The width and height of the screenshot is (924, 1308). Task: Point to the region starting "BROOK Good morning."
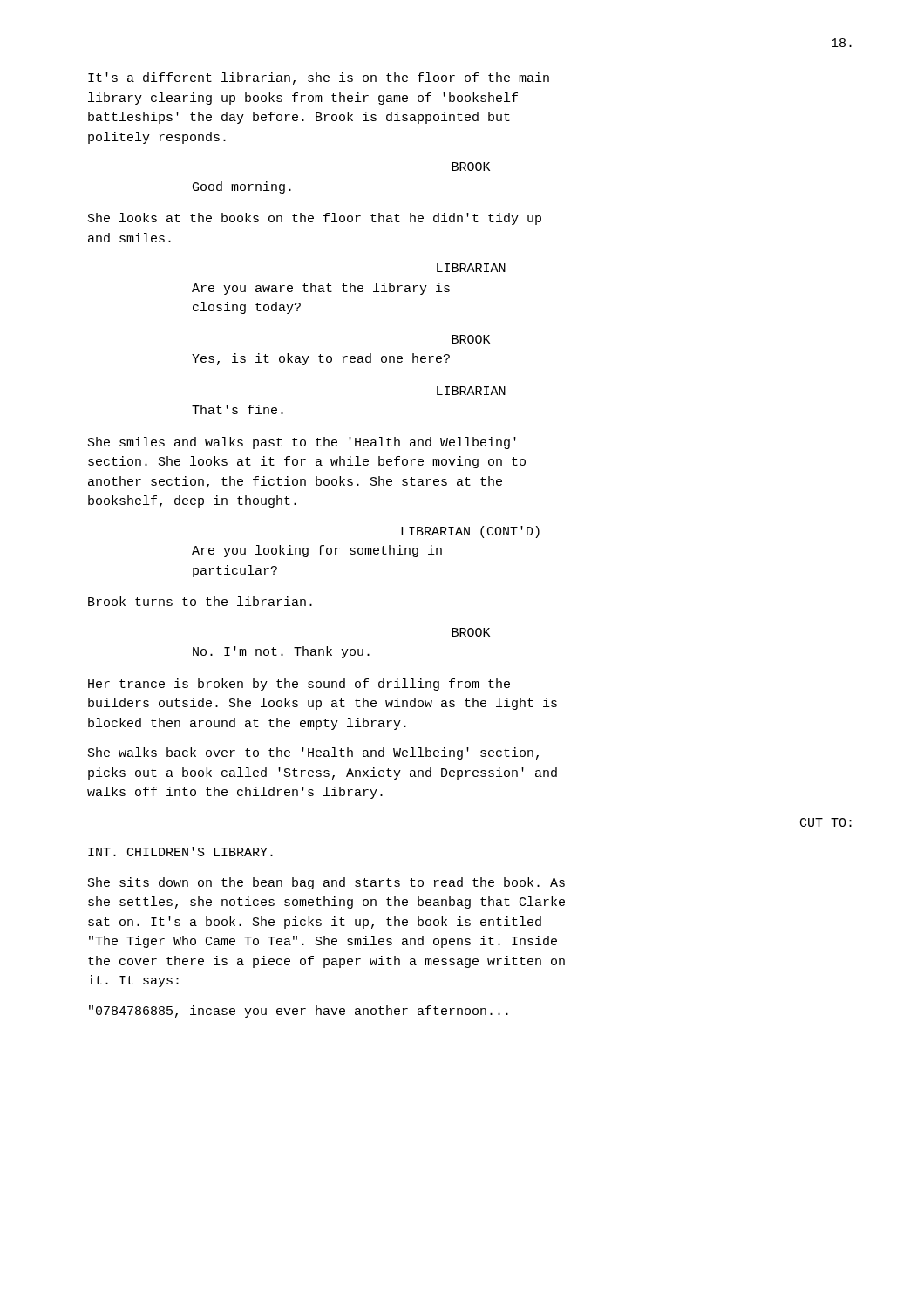click(471, 178)
